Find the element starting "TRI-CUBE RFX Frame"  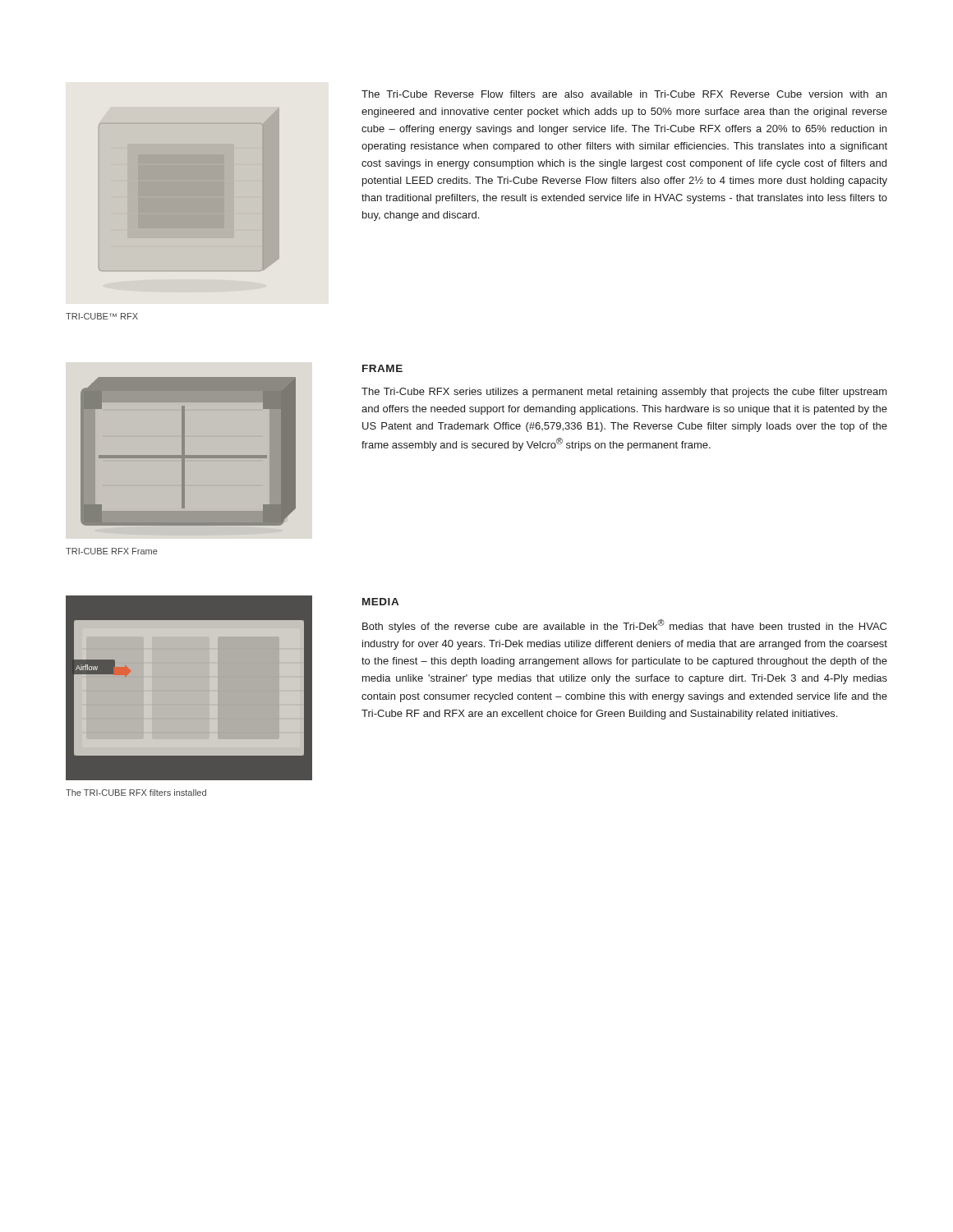pyautogui.click(x=112, y=551)
